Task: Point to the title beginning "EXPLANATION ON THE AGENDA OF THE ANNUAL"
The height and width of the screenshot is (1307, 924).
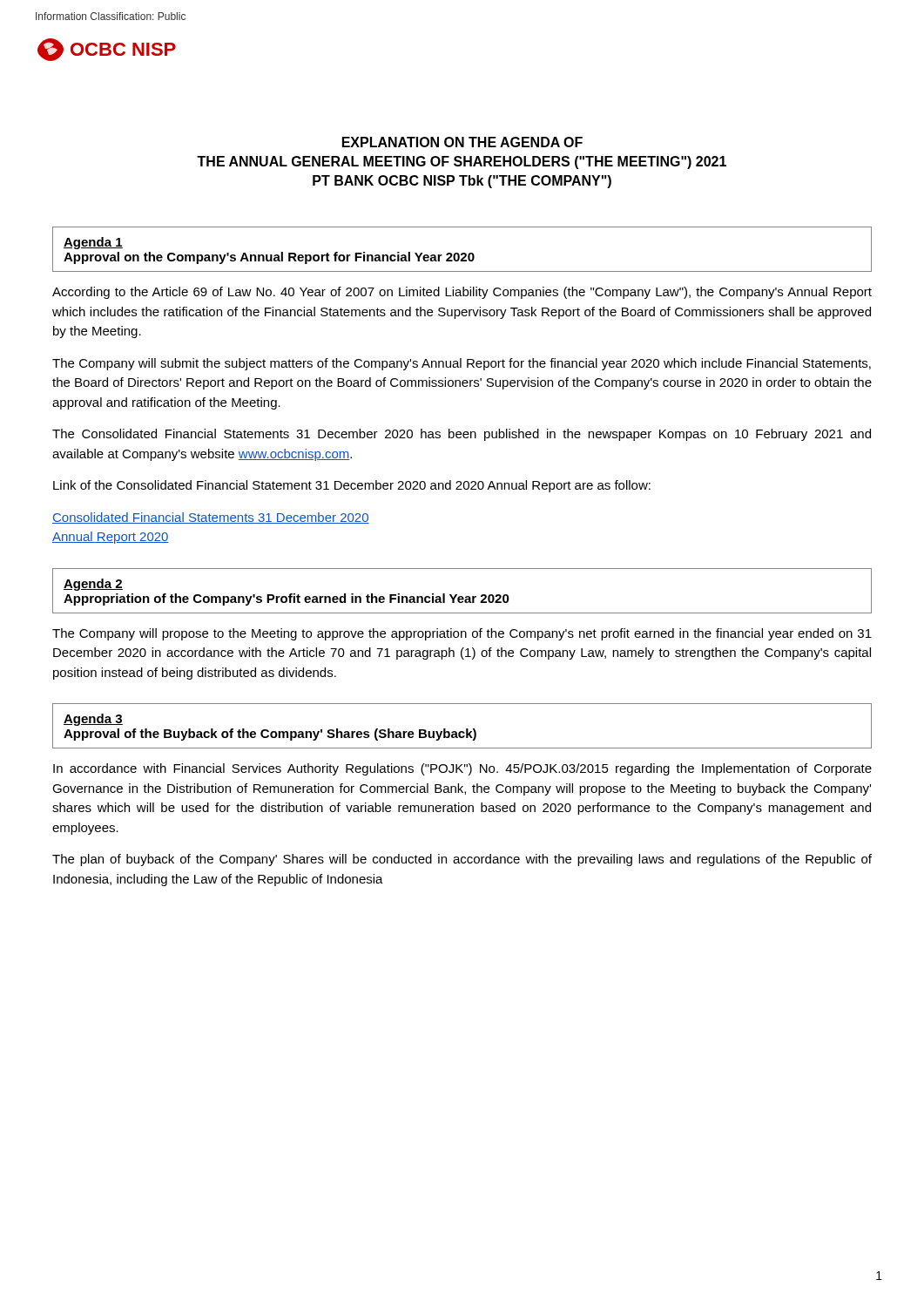Action: coord(462,162)
